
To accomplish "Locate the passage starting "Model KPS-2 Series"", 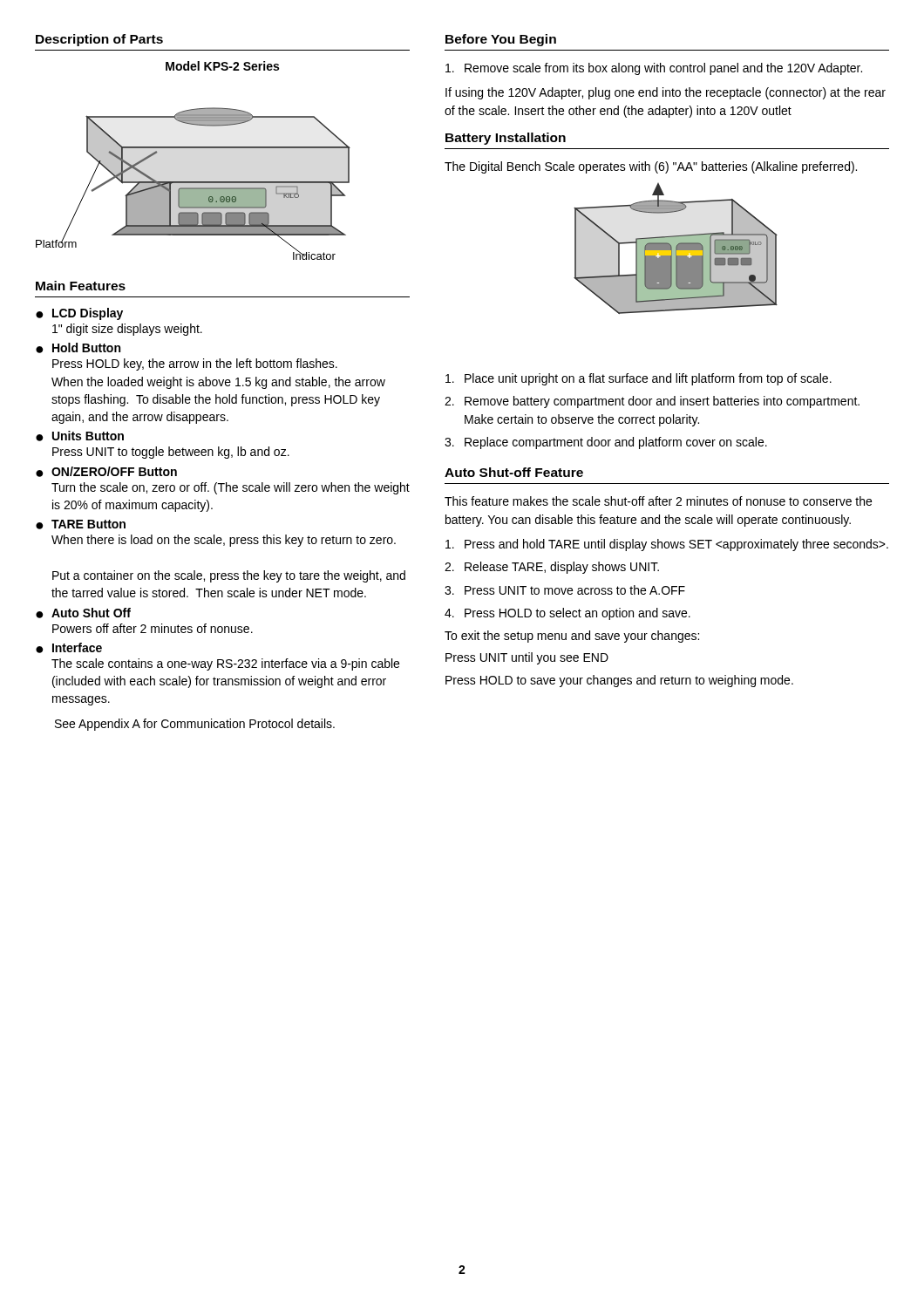I will pyautogui.click(x=222, y=66).
